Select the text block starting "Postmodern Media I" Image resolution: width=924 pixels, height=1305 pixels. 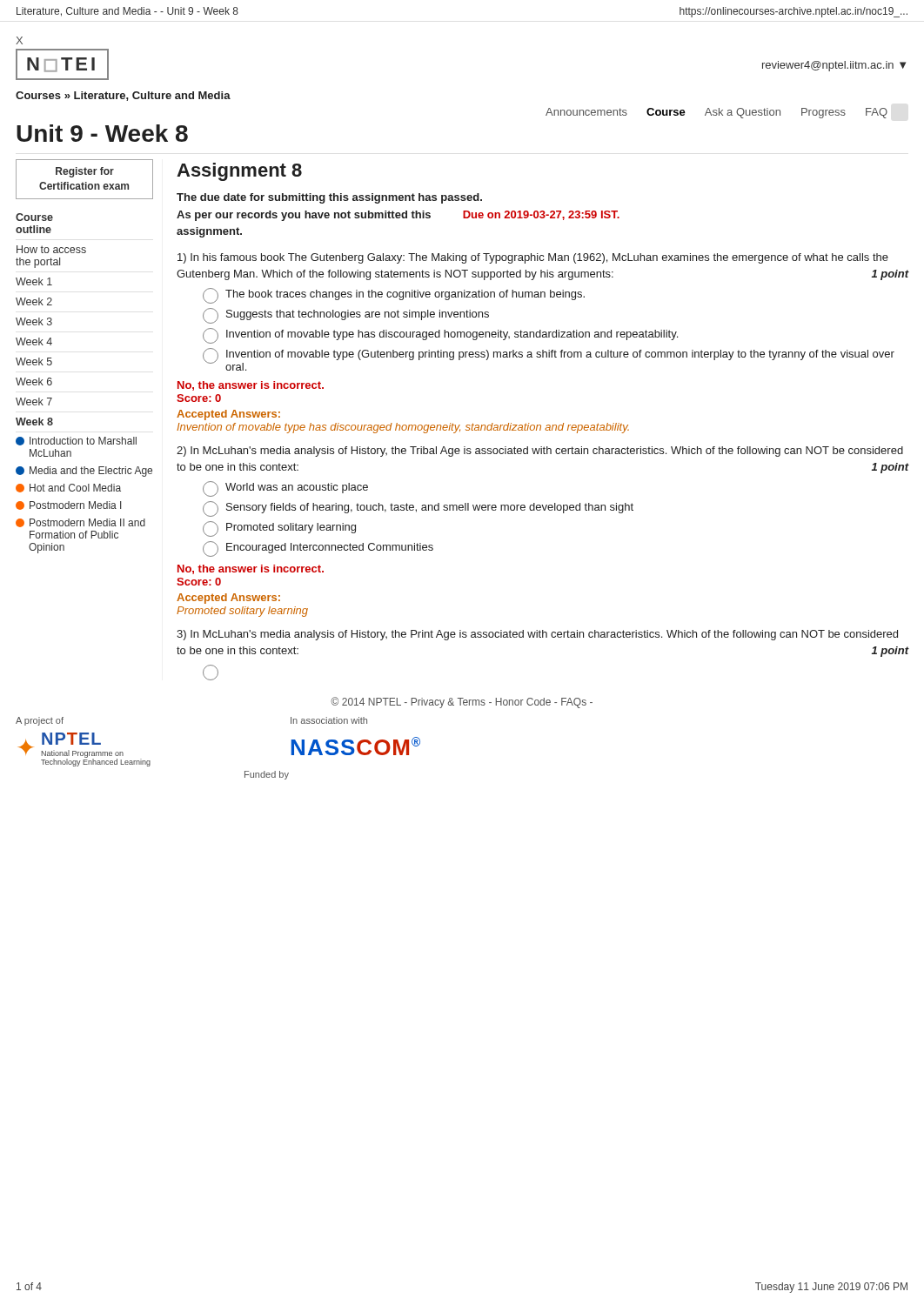(x=69, y=505)
